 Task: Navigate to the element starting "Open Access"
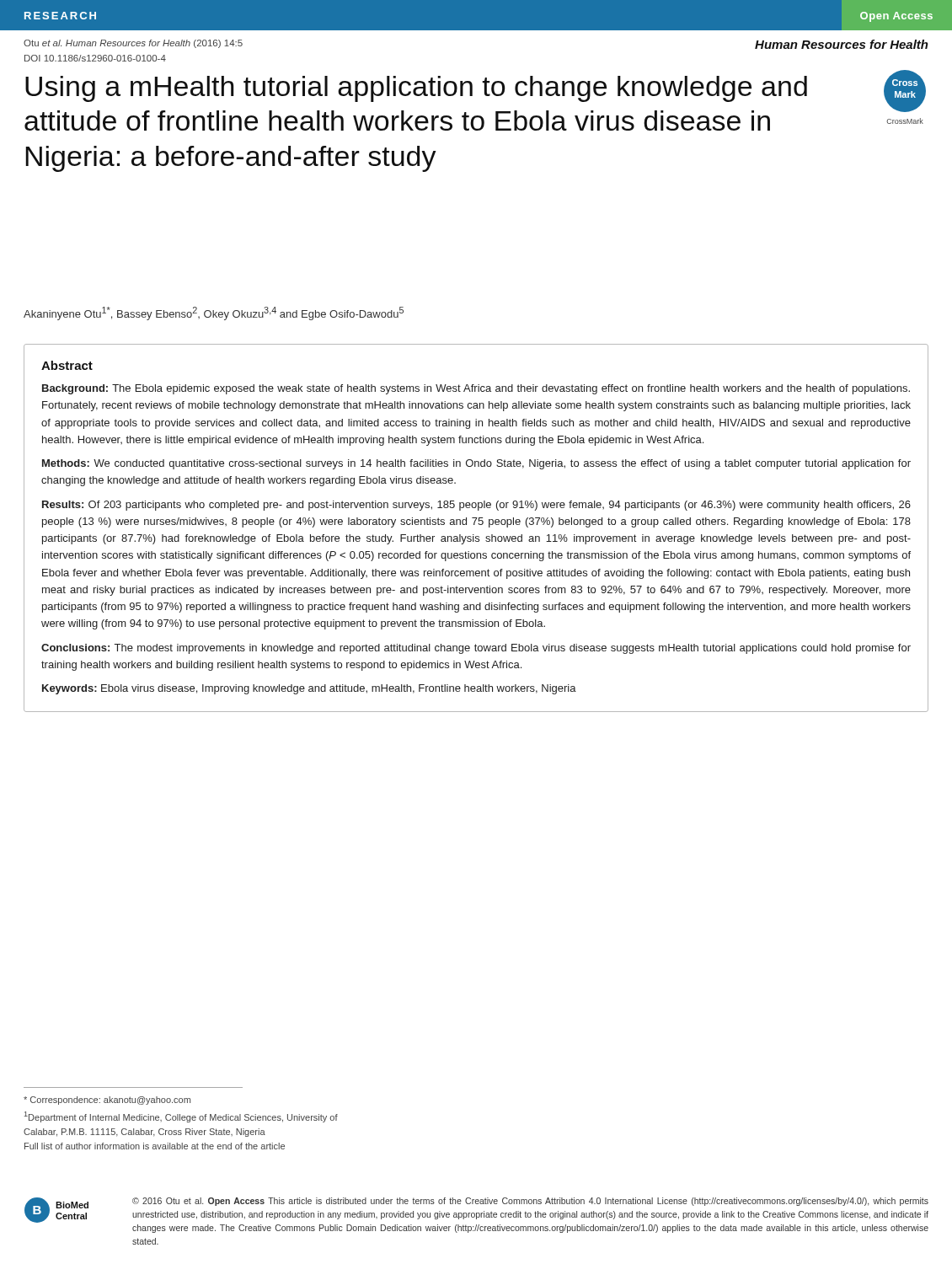897,15
